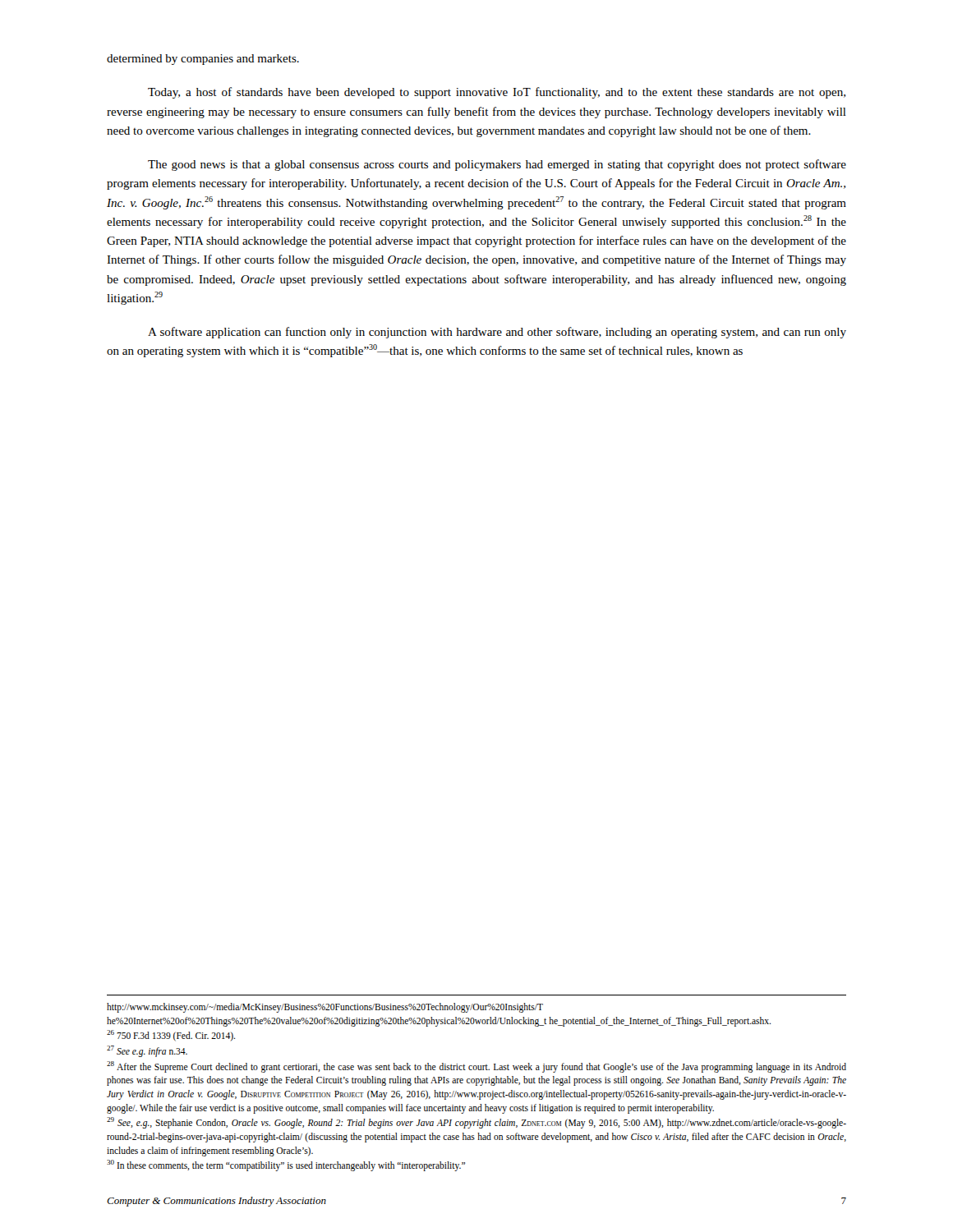The image size is (953, 1232).
Task: Locate the footnote with the text "29 See, e.g., Stephanie Condon, Oracle vs. Google,"
Action: [x=476, y=1136]
